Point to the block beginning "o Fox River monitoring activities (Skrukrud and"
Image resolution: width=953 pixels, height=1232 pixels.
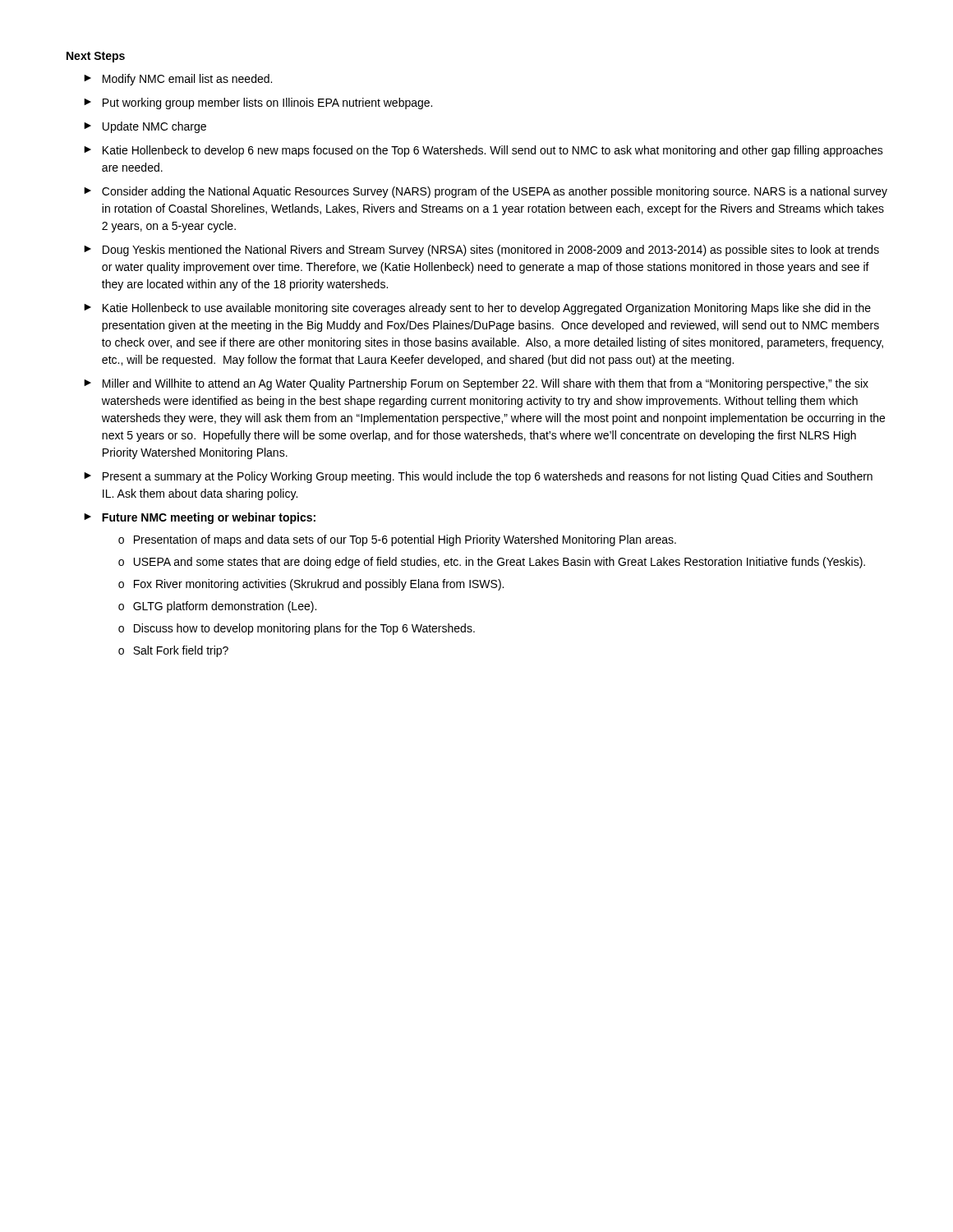point(503,584)
